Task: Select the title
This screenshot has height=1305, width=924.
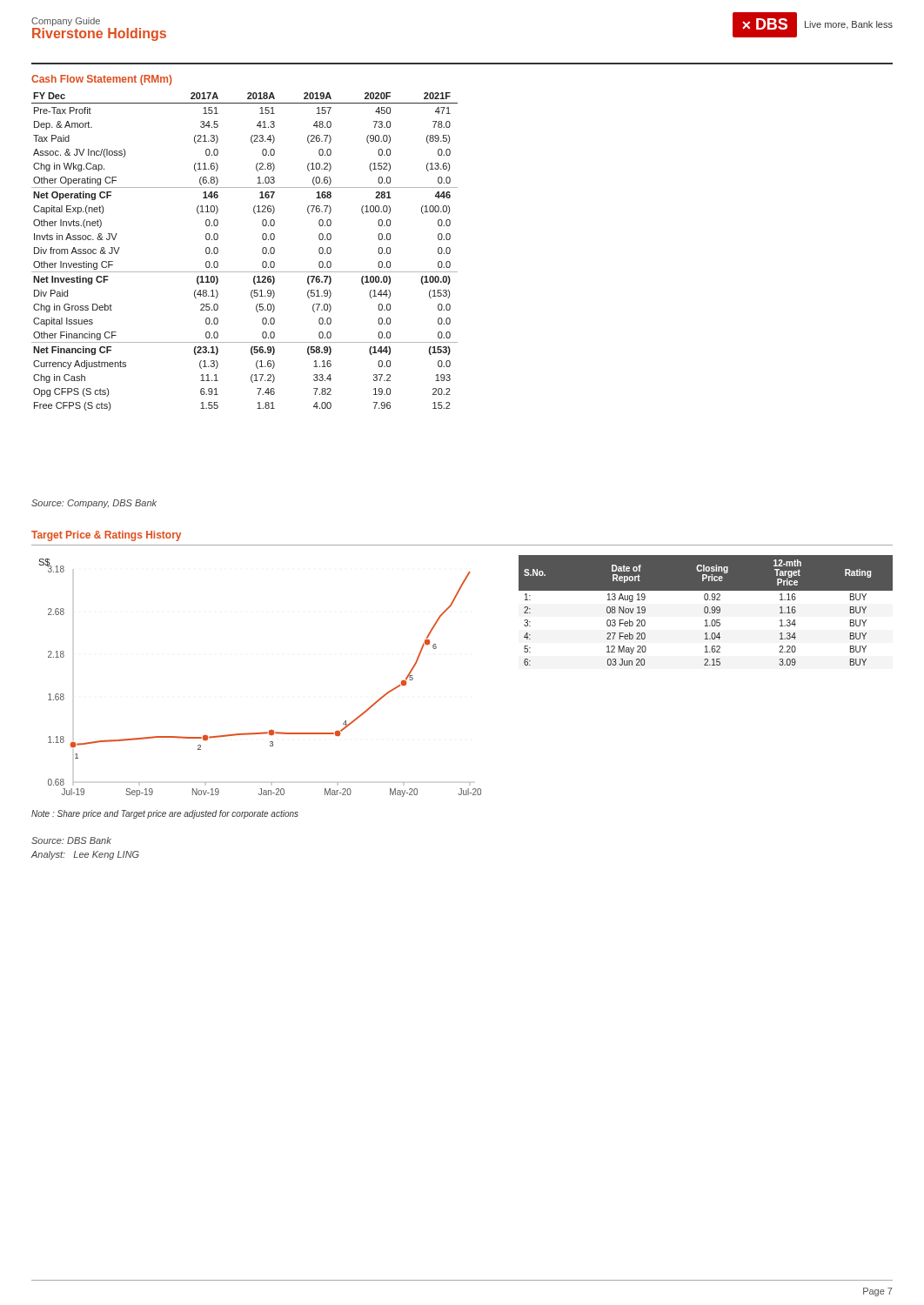Action: point(99,33)
